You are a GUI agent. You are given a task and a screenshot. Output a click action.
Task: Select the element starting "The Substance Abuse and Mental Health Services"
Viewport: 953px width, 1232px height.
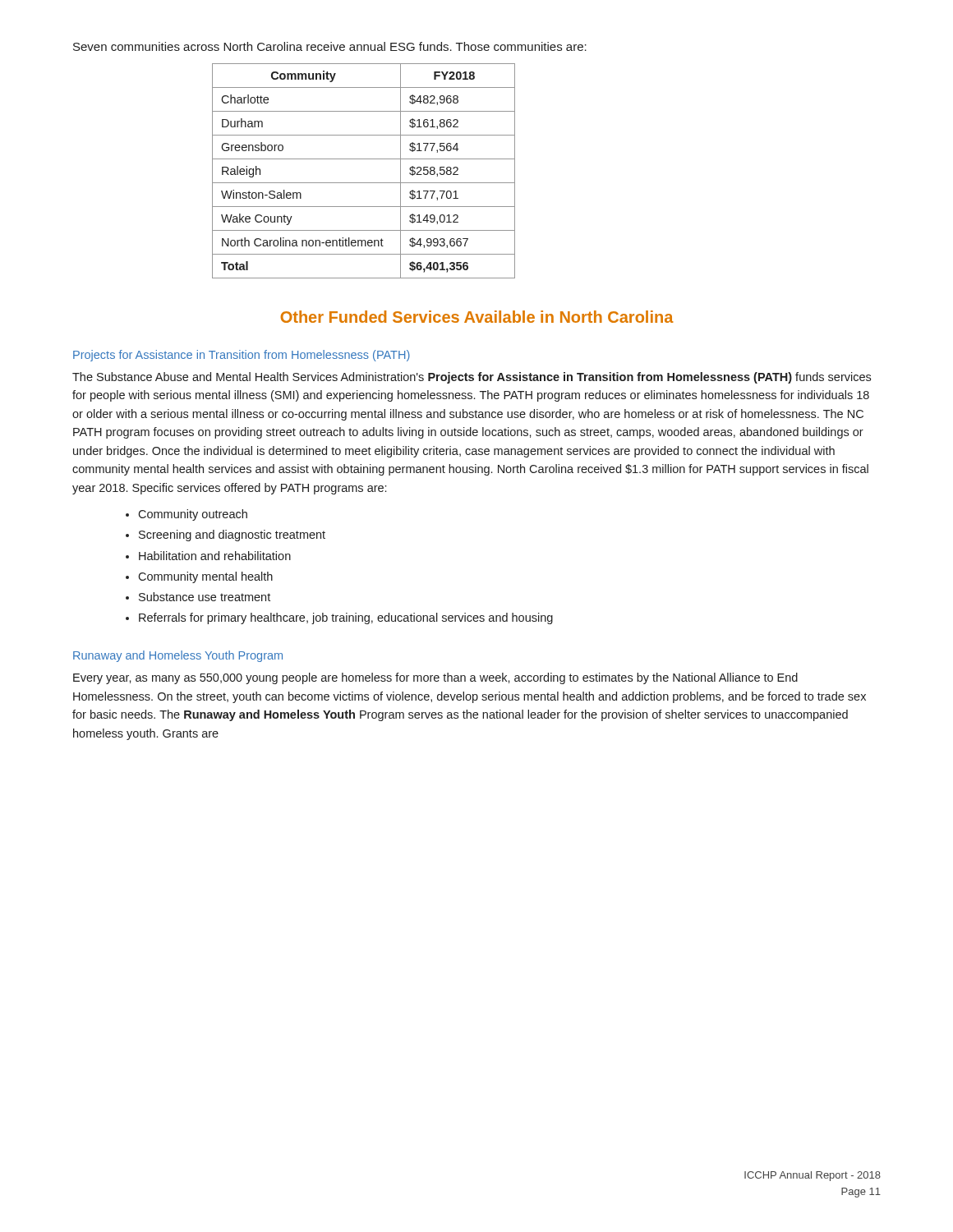tap(472, 432)
